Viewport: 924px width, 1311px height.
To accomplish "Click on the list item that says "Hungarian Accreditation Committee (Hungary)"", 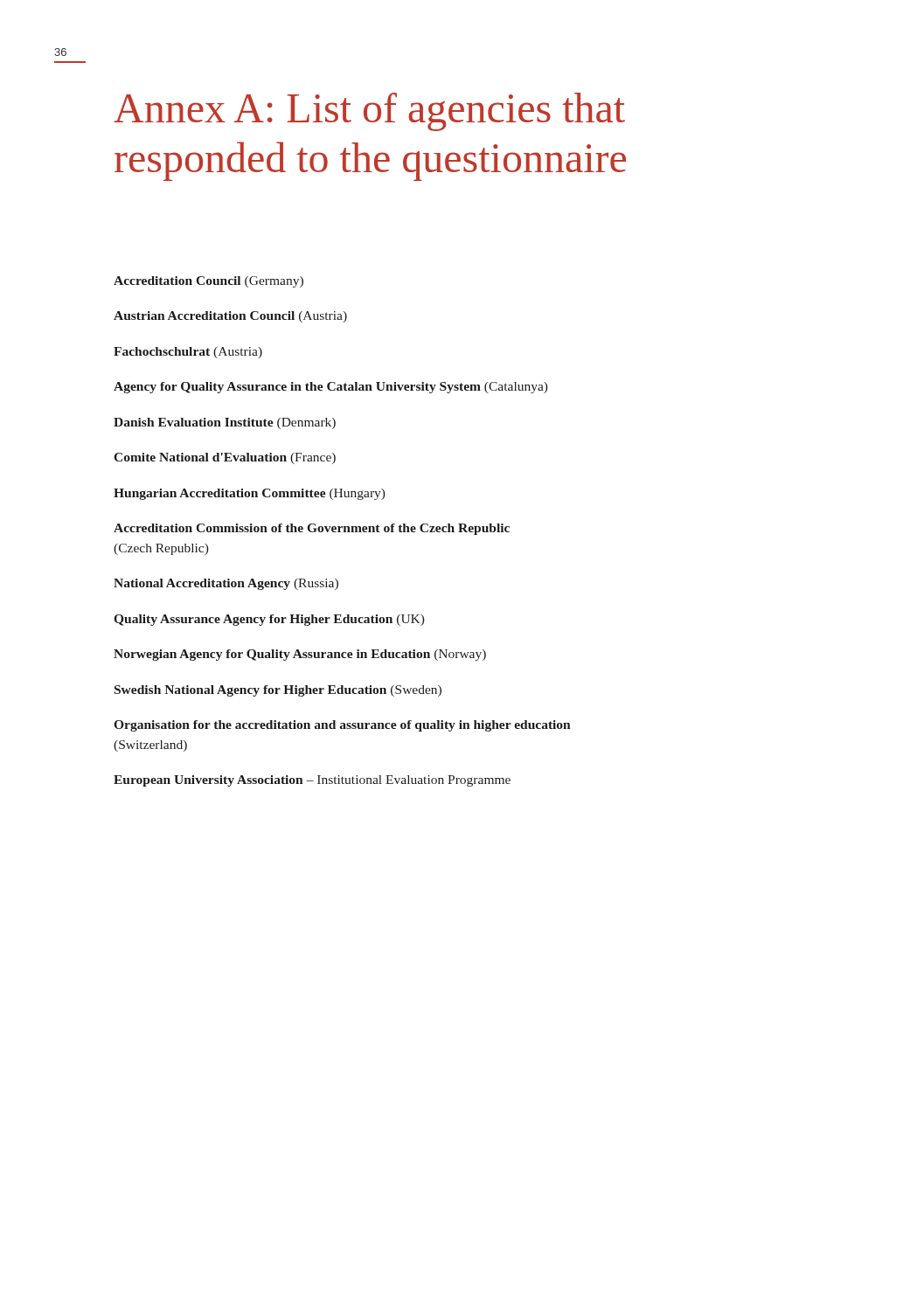I will (x=250, y=492).
